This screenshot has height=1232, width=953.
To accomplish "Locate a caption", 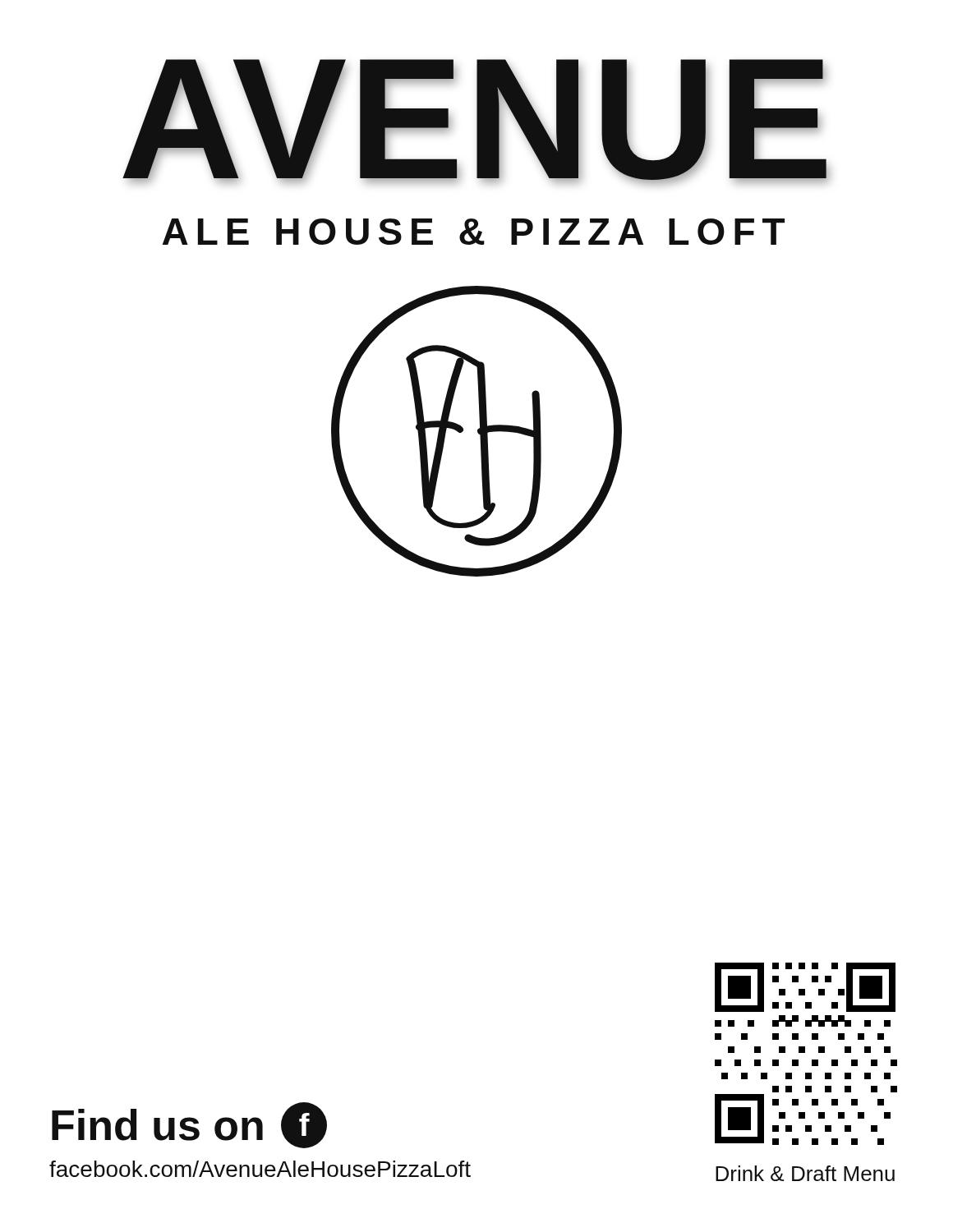I will tap(805, 1174).
